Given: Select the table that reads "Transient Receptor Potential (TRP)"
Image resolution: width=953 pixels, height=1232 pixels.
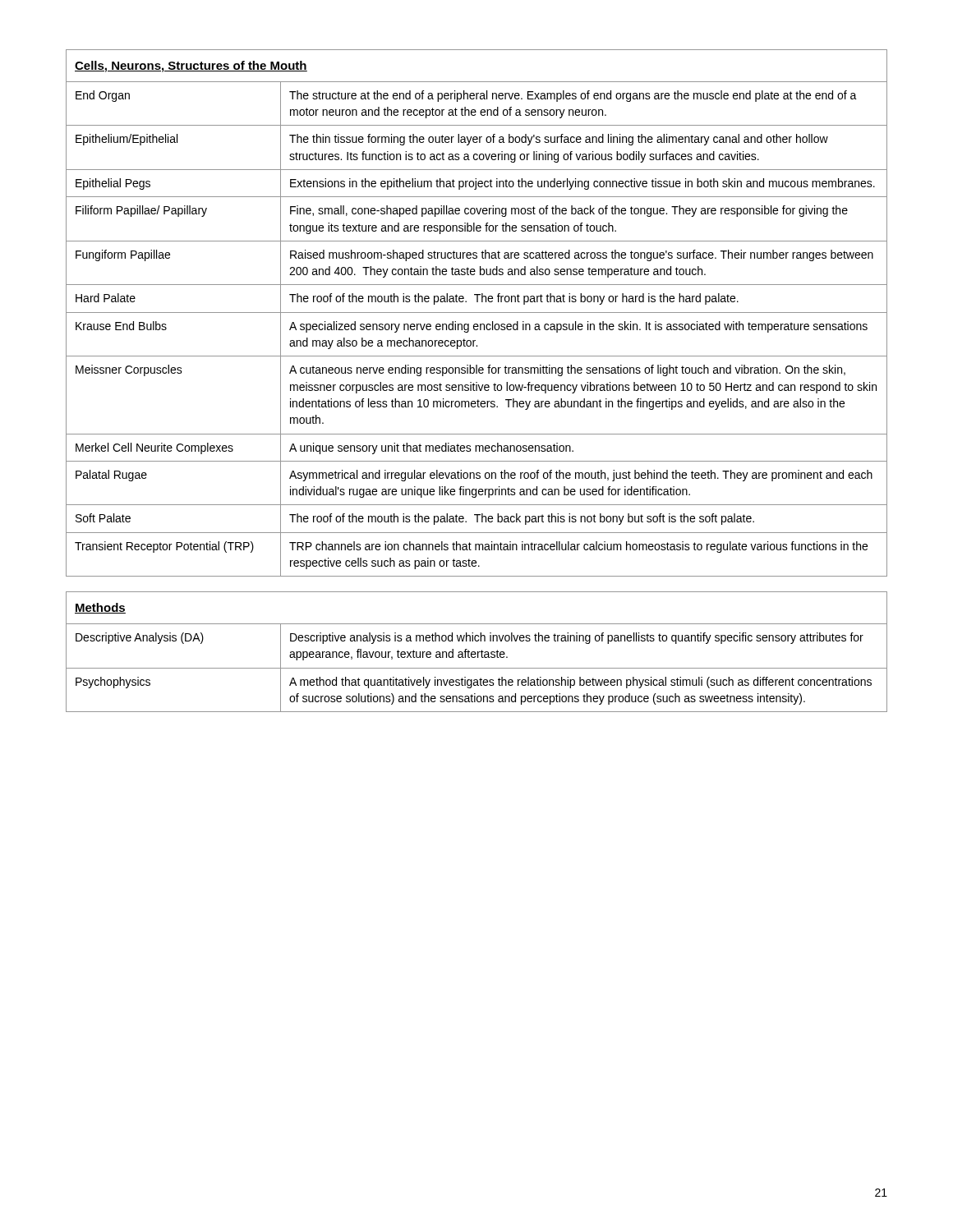Looking at the screenshot, I should pos(476,313).
